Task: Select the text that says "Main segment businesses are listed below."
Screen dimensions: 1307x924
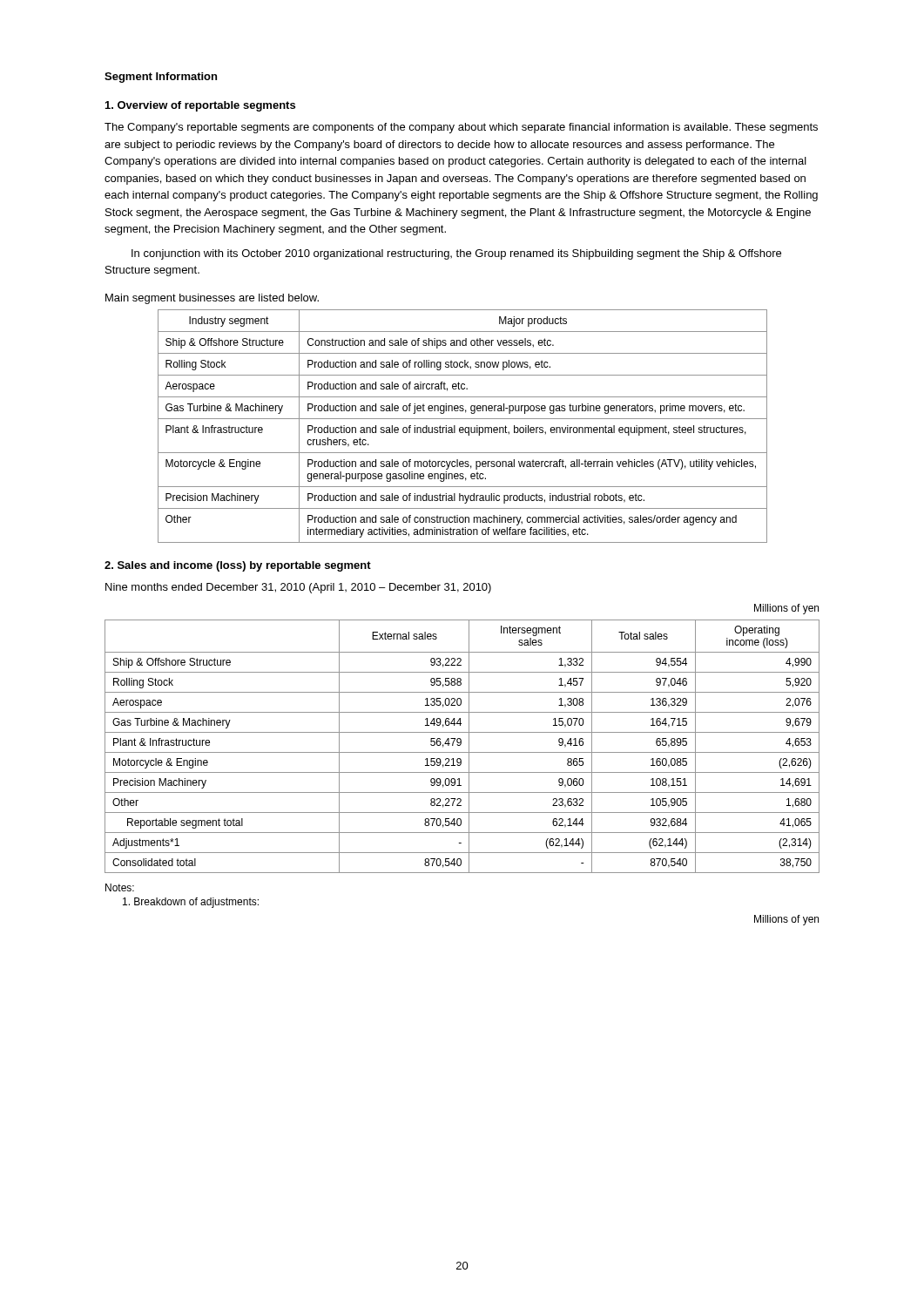Action: (212, 297)
